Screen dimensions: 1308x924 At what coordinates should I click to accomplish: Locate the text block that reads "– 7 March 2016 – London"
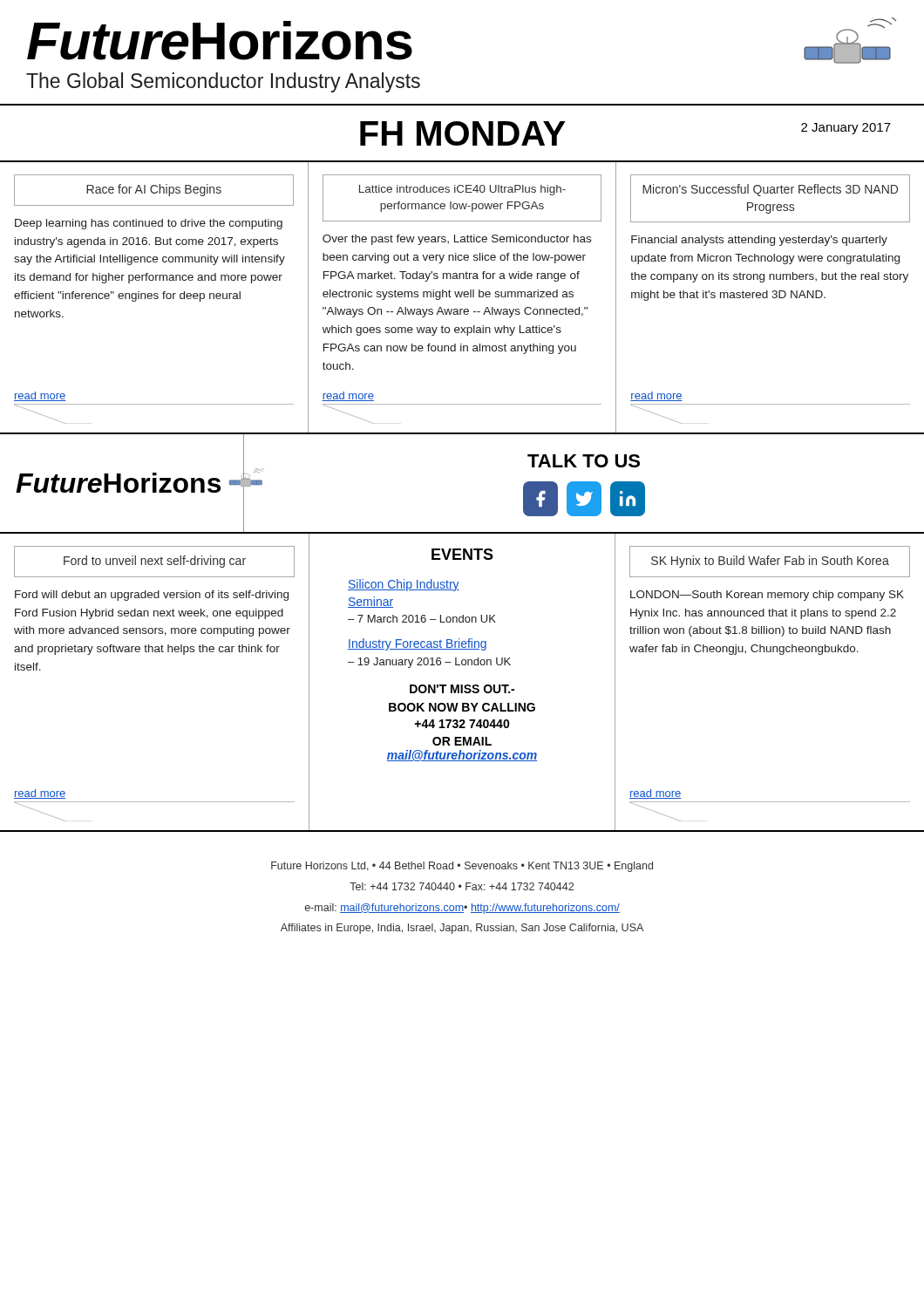pos(422,619)
